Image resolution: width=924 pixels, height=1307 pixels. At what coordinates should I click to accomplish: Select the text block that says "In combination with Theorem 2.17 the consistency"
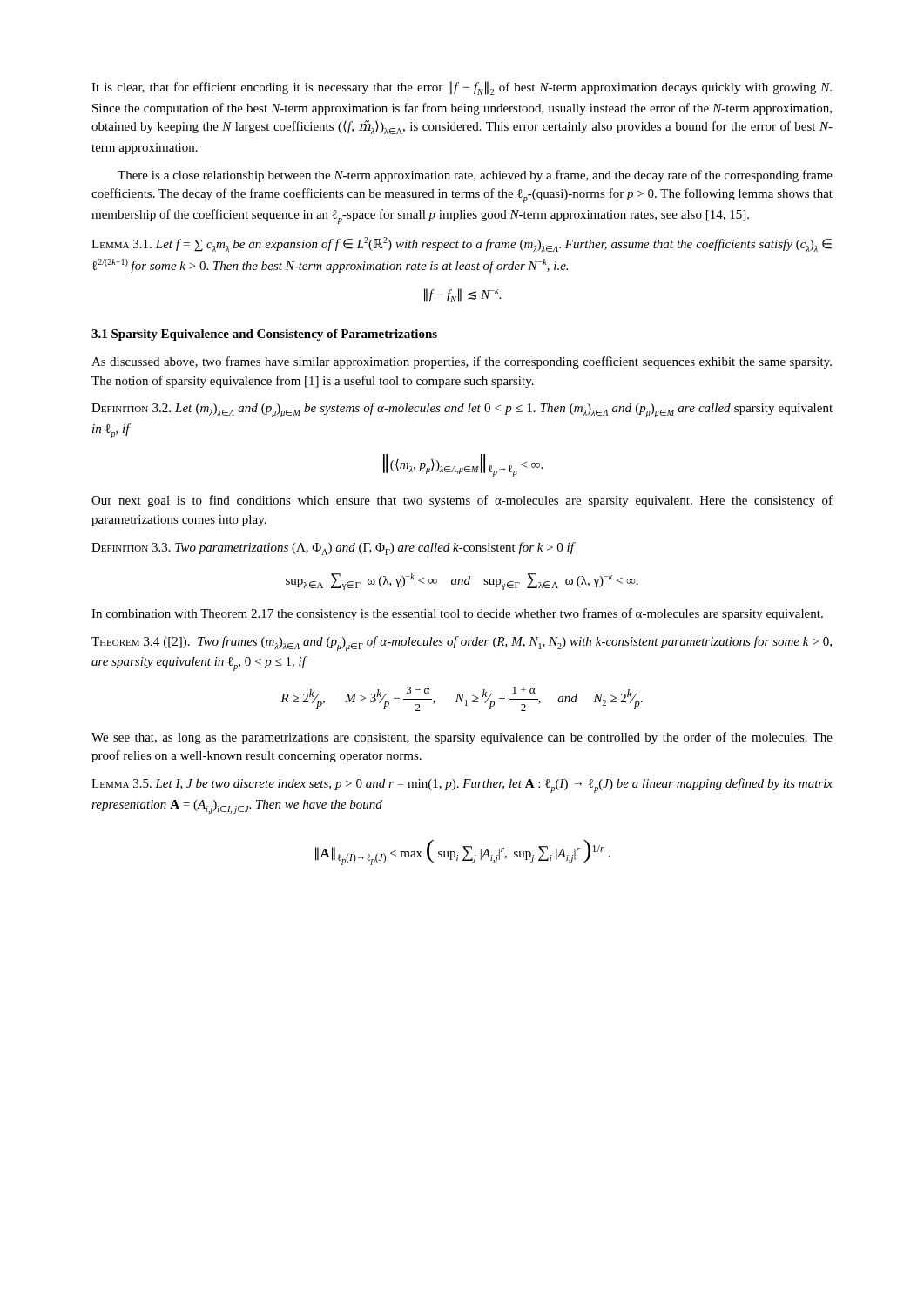(462, 614)
